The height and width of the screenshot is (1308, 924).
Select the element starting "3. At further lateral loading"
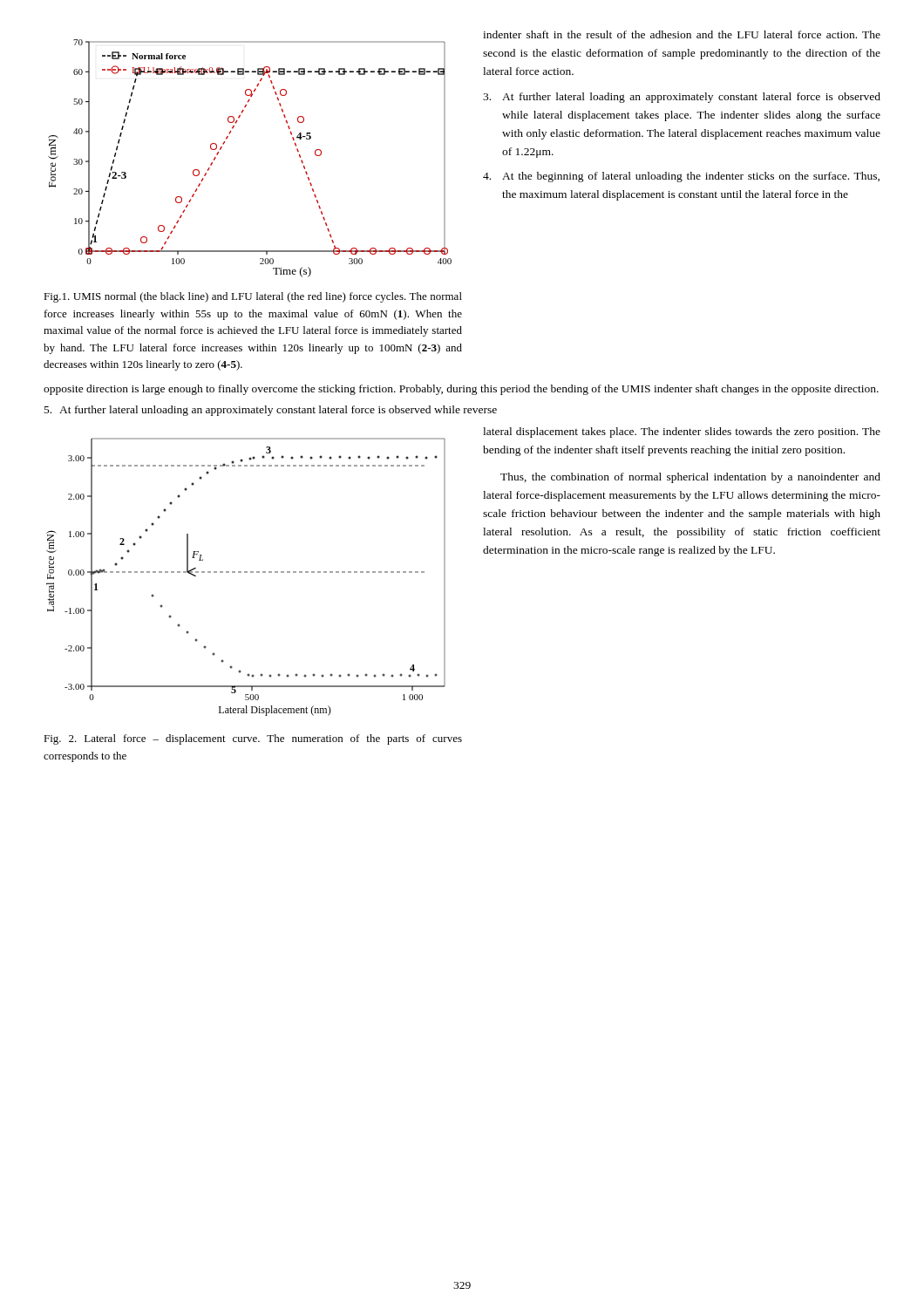point(682,124)
